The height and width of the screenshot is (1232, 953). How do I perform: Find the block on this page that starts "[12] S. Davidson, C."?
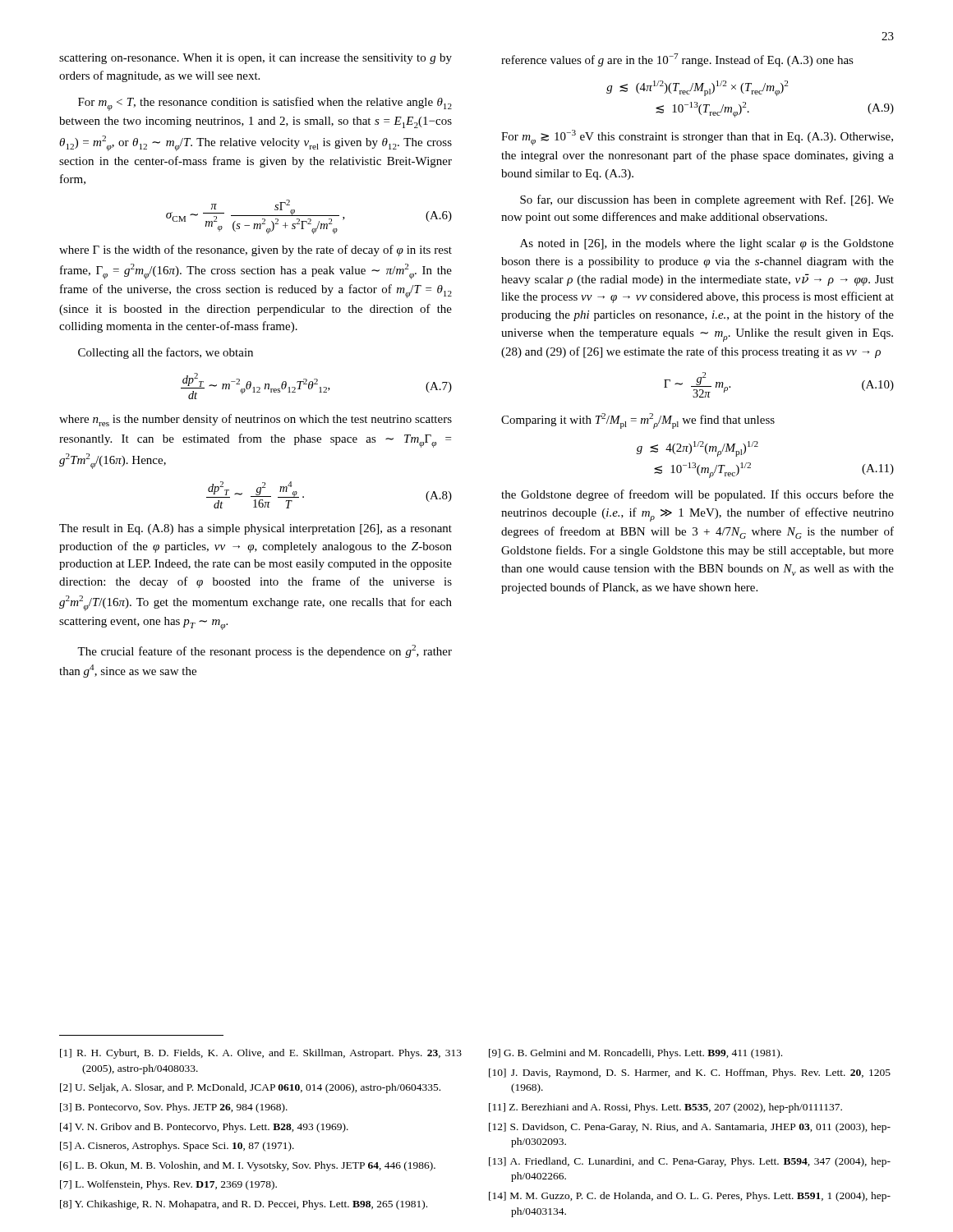689,1134
